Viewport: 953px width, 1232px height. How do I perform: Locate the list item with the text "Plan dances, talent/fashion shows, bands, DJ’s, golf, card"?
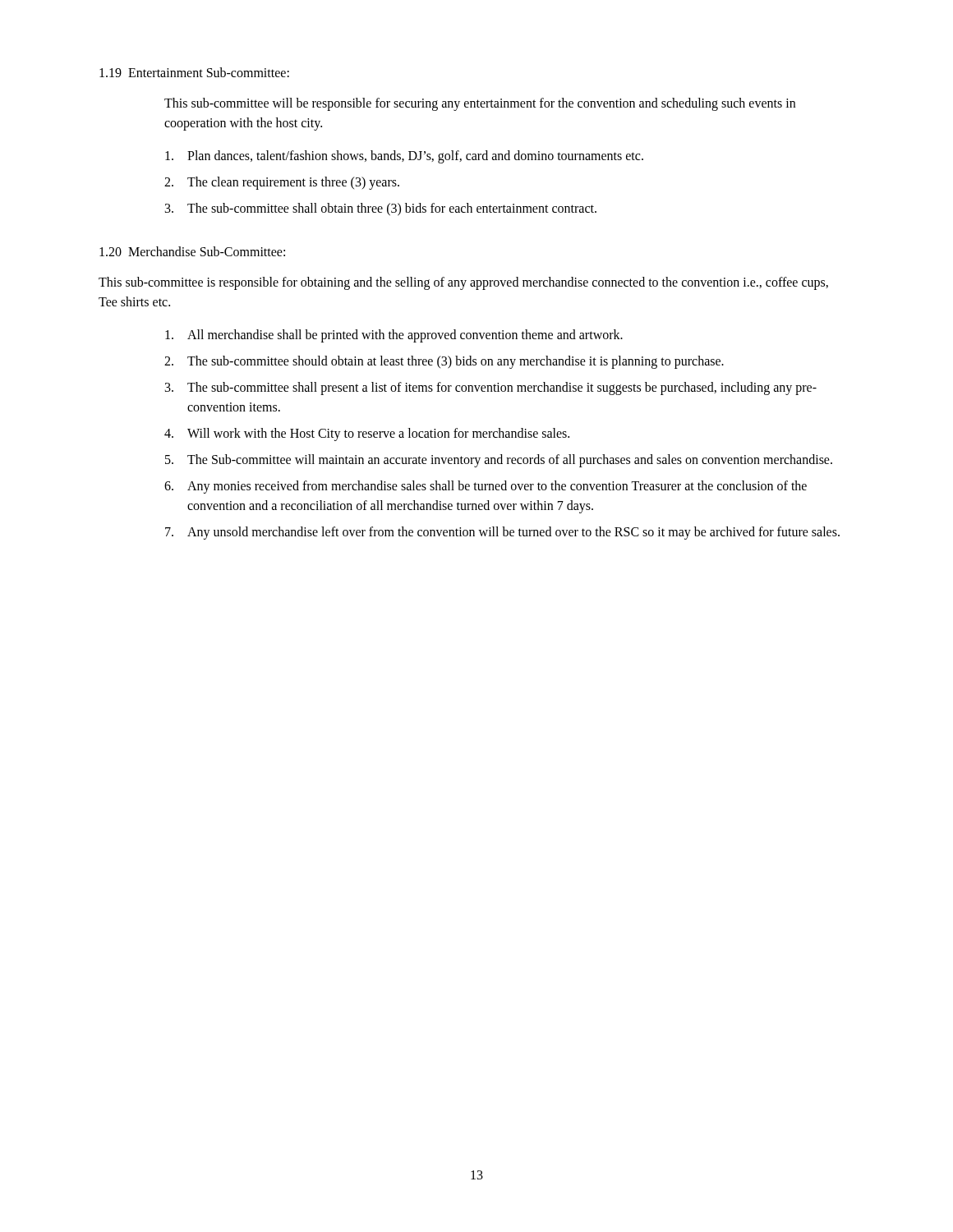404,156
